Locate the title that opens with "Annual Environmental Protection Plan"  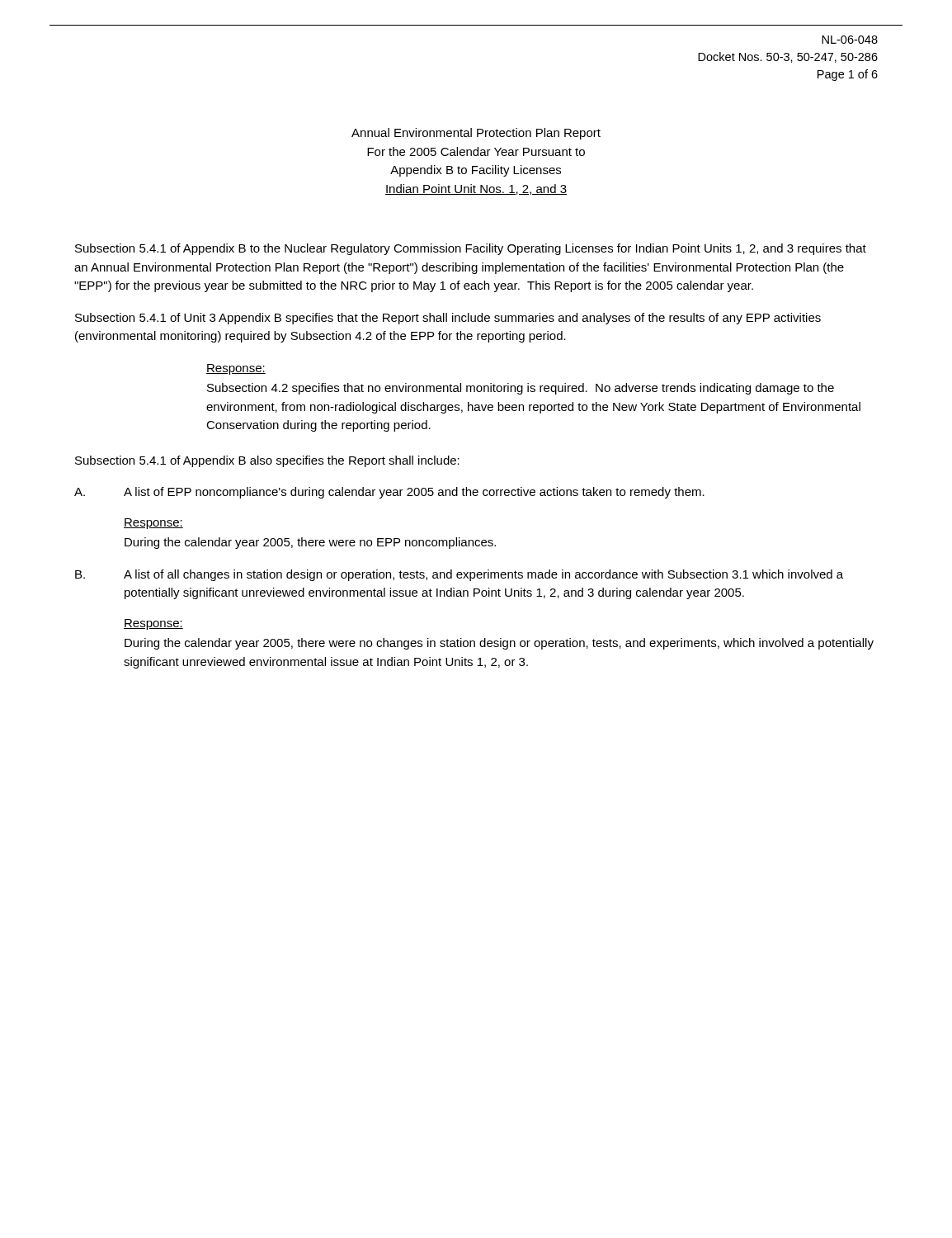(x=476, y=160)
